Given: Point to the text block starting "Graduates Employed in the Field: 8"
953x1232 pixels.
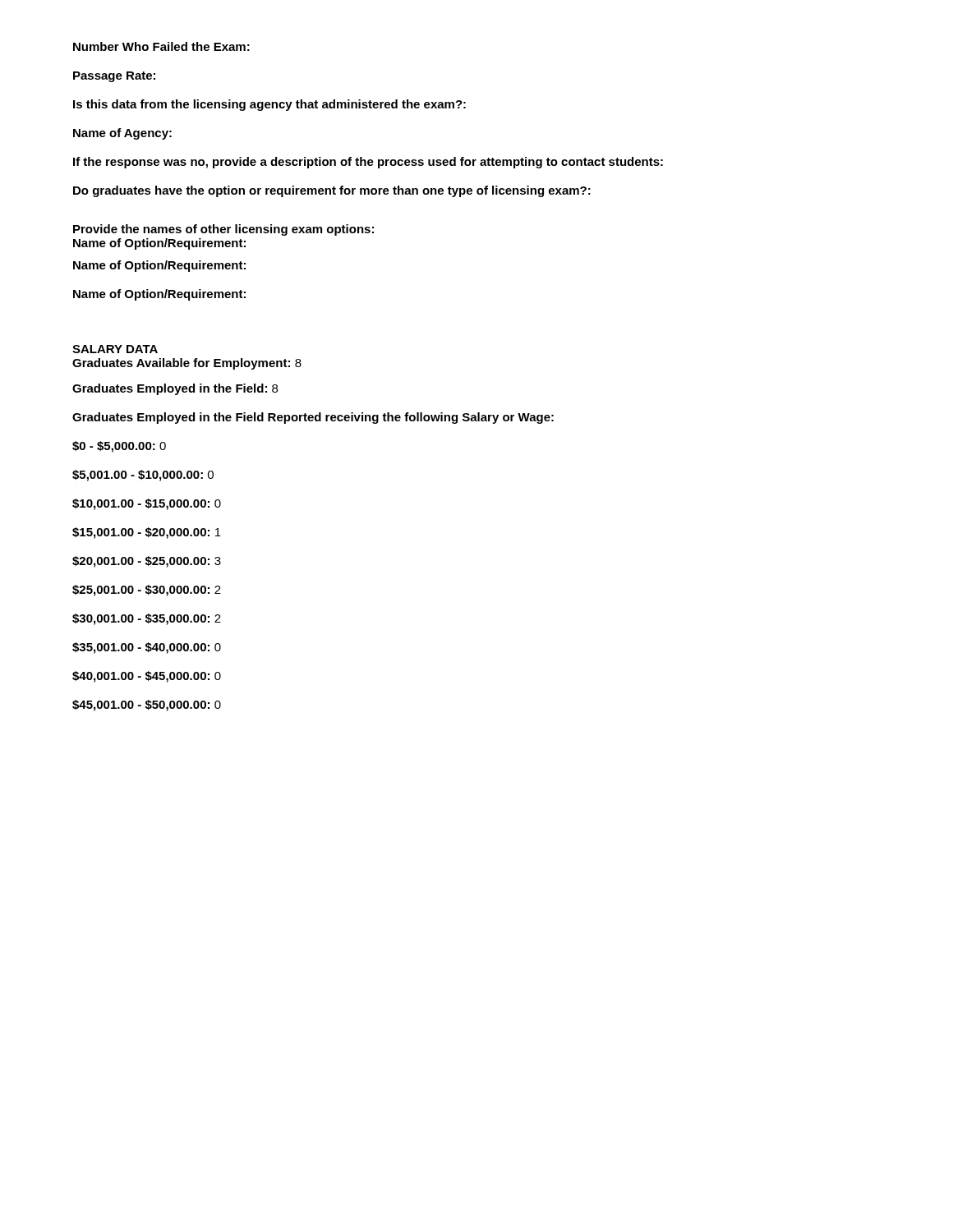Looking at the screenshot, I should coord(175,388).
